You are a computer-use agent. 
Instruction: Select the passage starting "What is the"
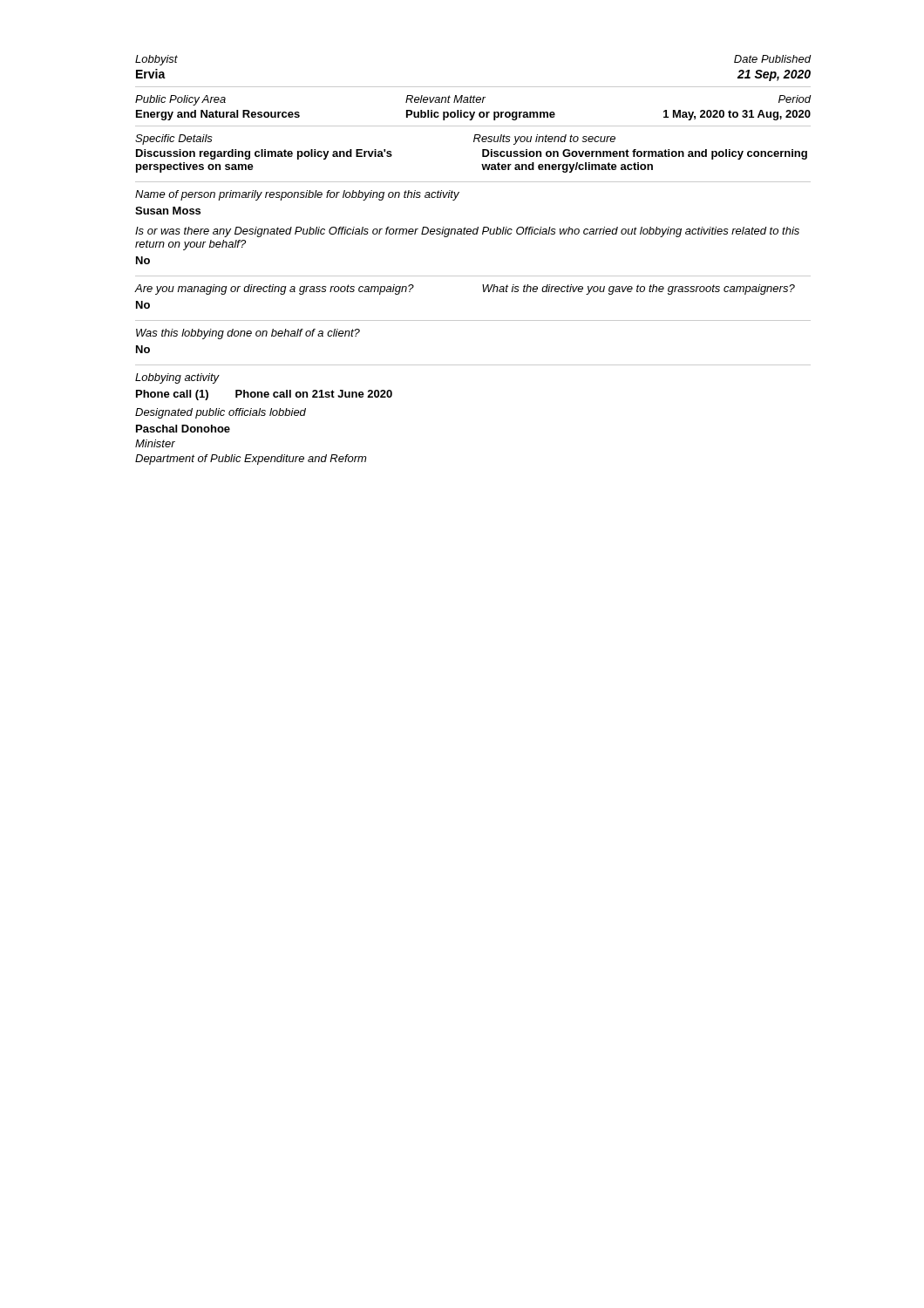tap(638, 288)
